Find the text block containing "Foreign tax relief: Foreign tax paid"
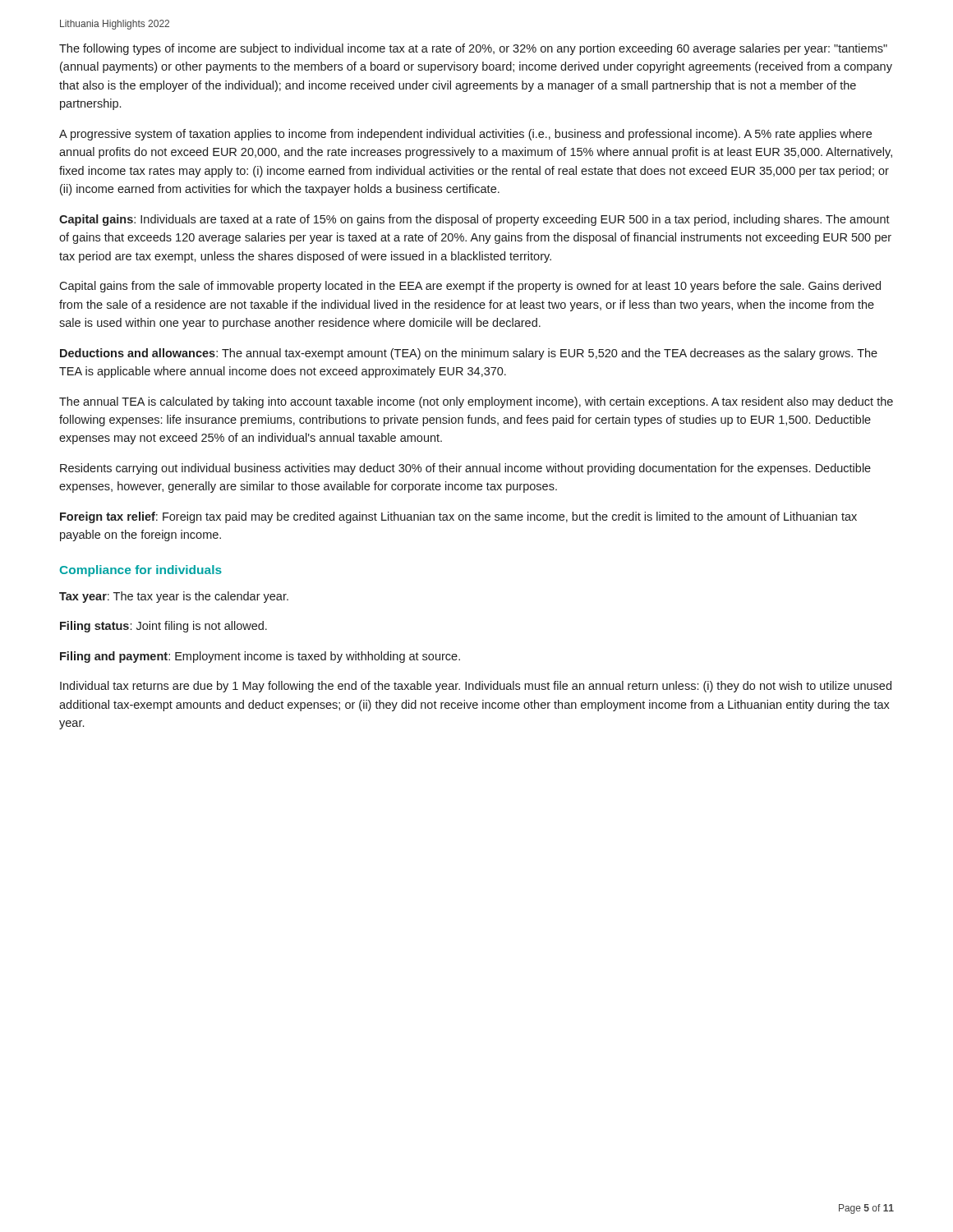The width and height of the screenshot is (953, 1232). pyautogui.click(x=476, y=526)
